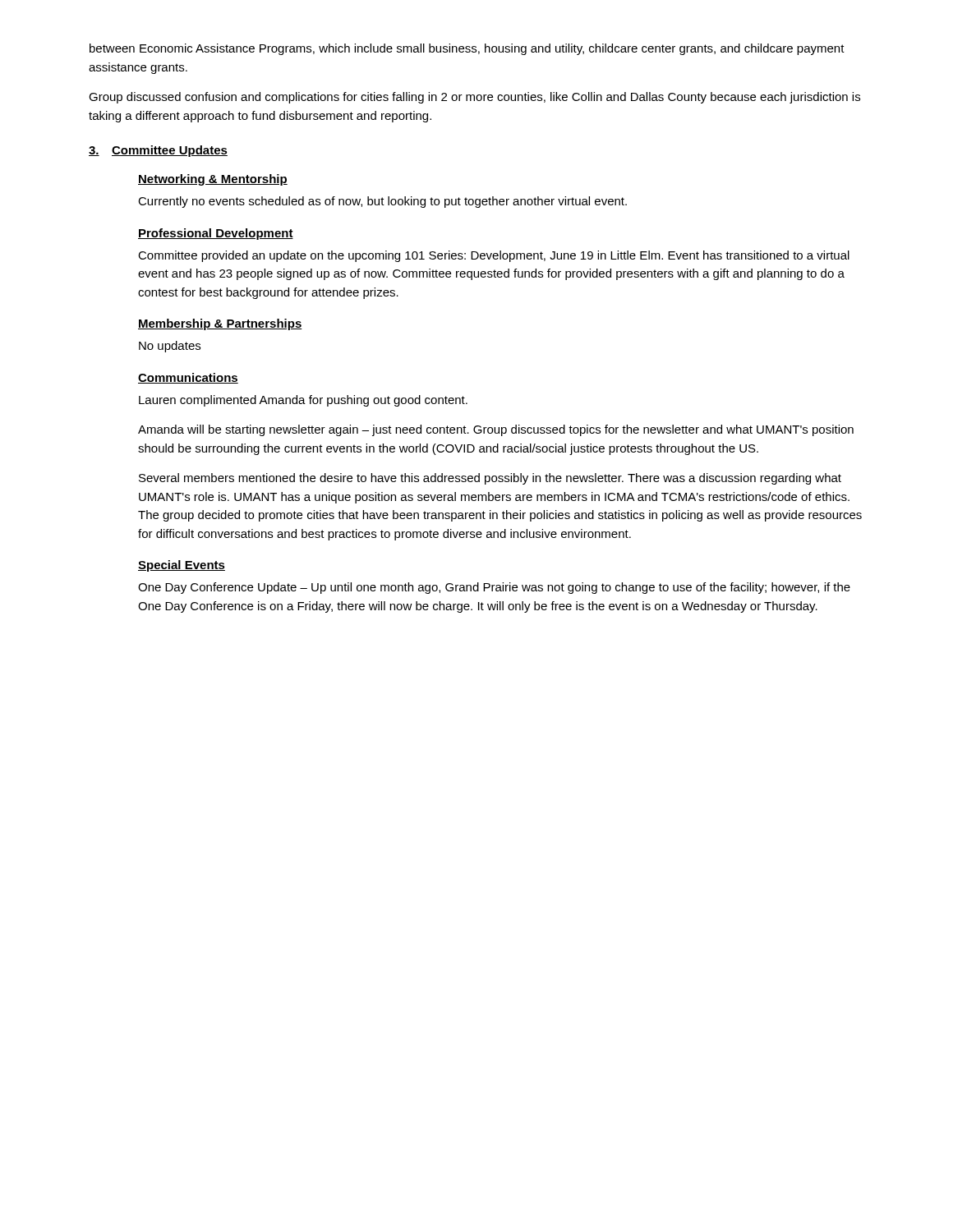Viewport: 953px width, 1232px height.
Task: Navigate to the text starting "One Day Conference"
Action: (x=494, y=596)
